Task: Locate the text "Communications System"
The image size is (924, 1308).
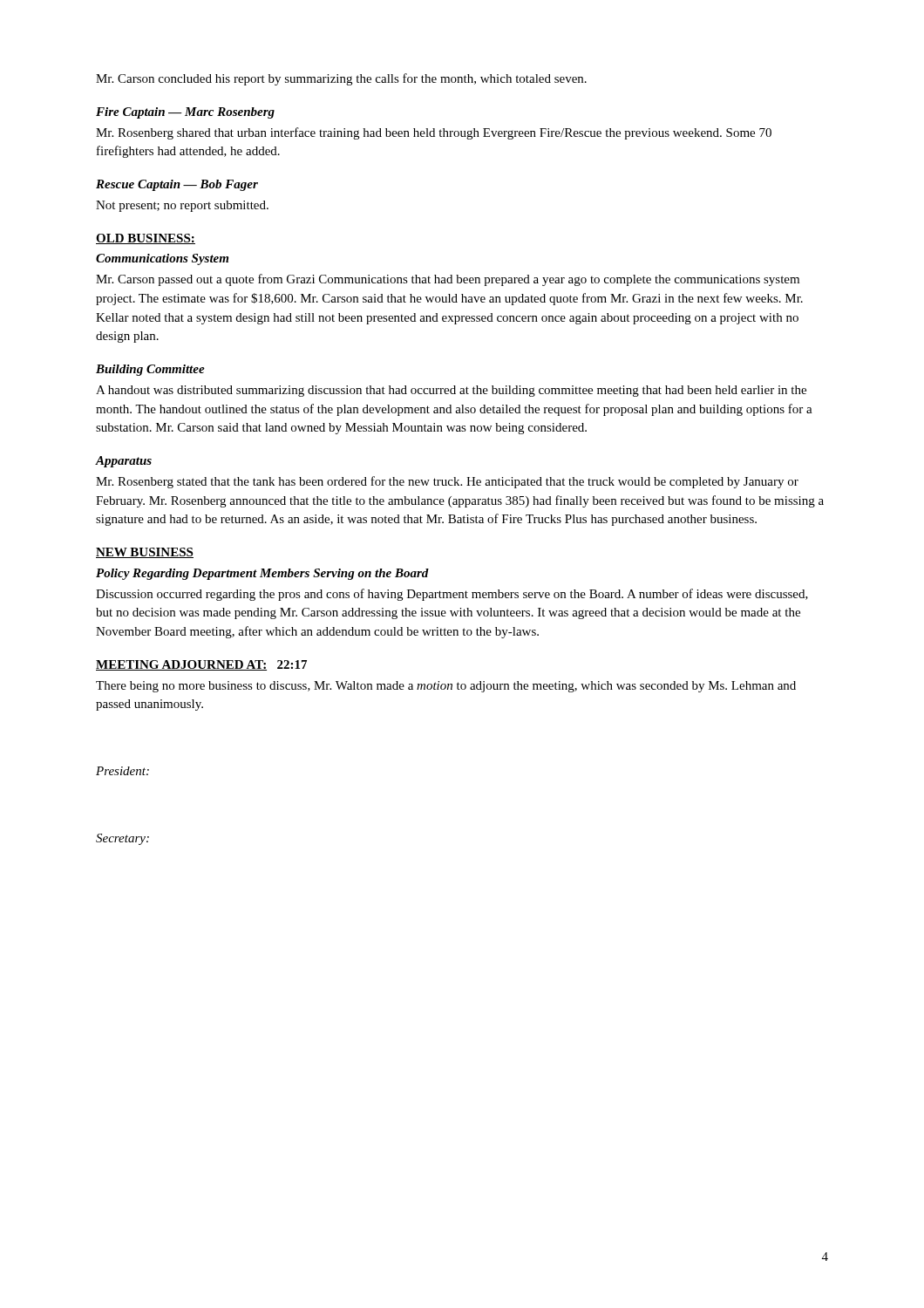Action: (162, 259)
